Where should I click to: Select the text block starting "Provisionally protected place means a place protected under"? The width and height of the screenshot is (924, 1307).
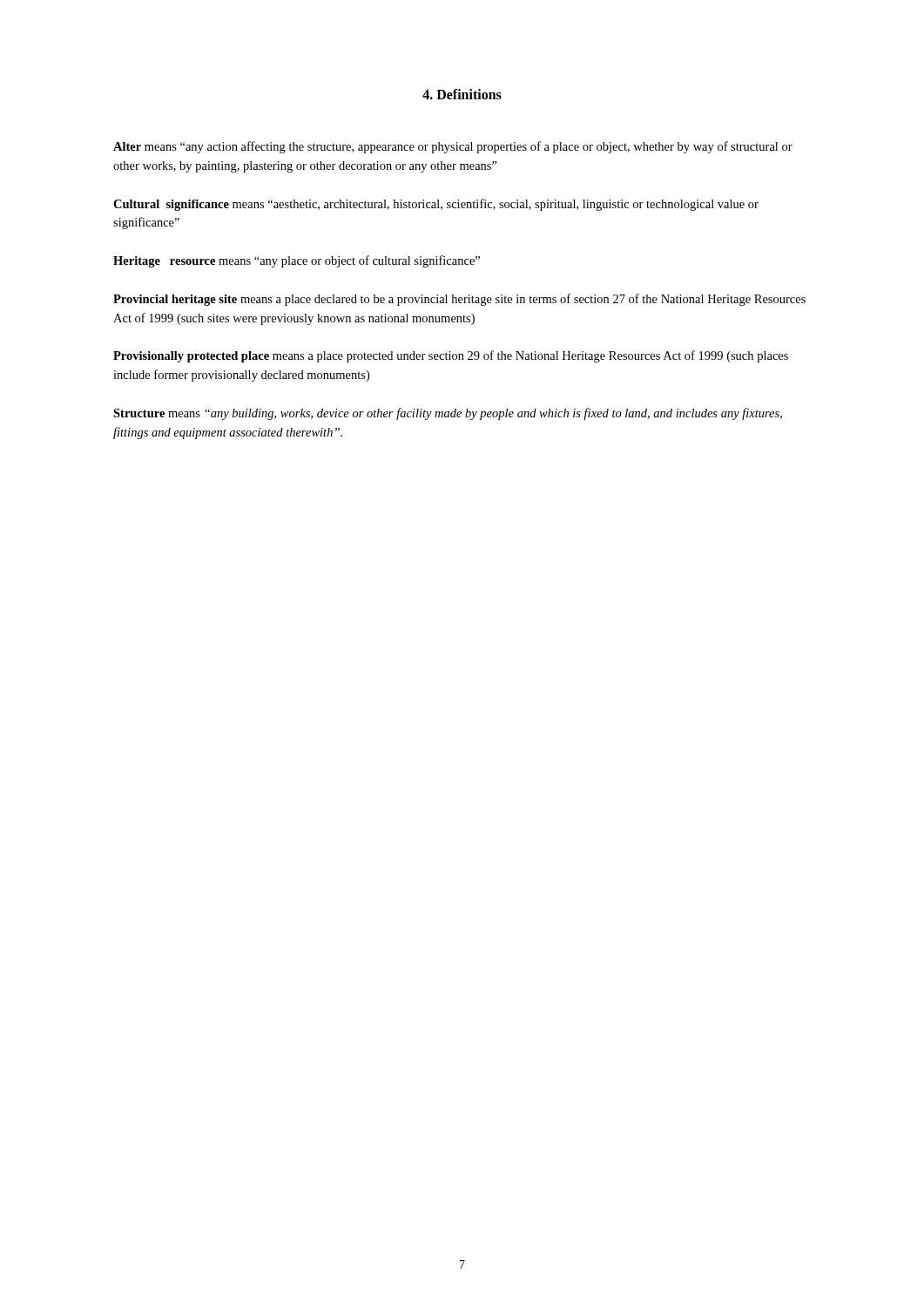(451, 365)
